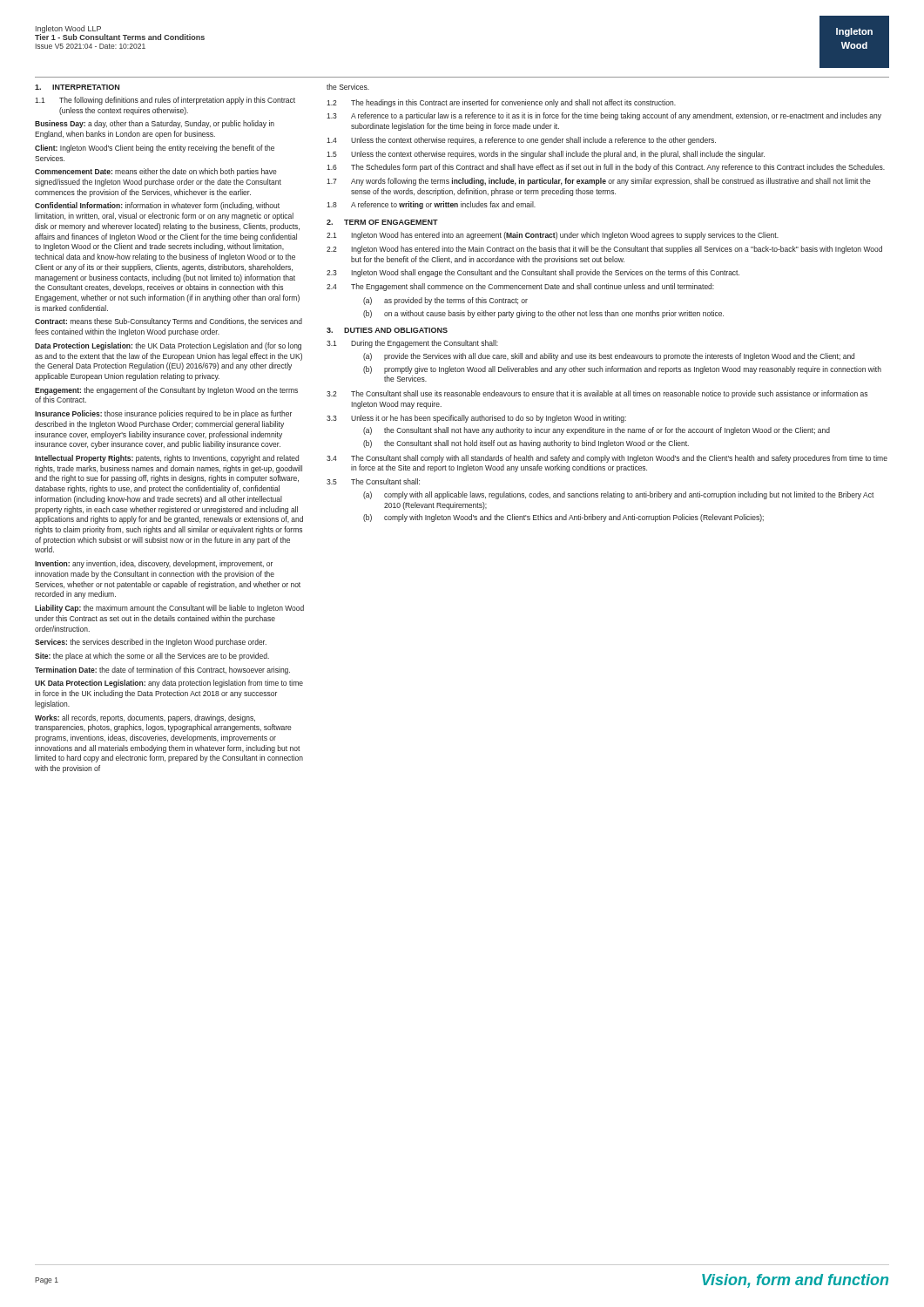Locate the text starting "Commencement Date: means either the date on"

[x=158, y=182]
